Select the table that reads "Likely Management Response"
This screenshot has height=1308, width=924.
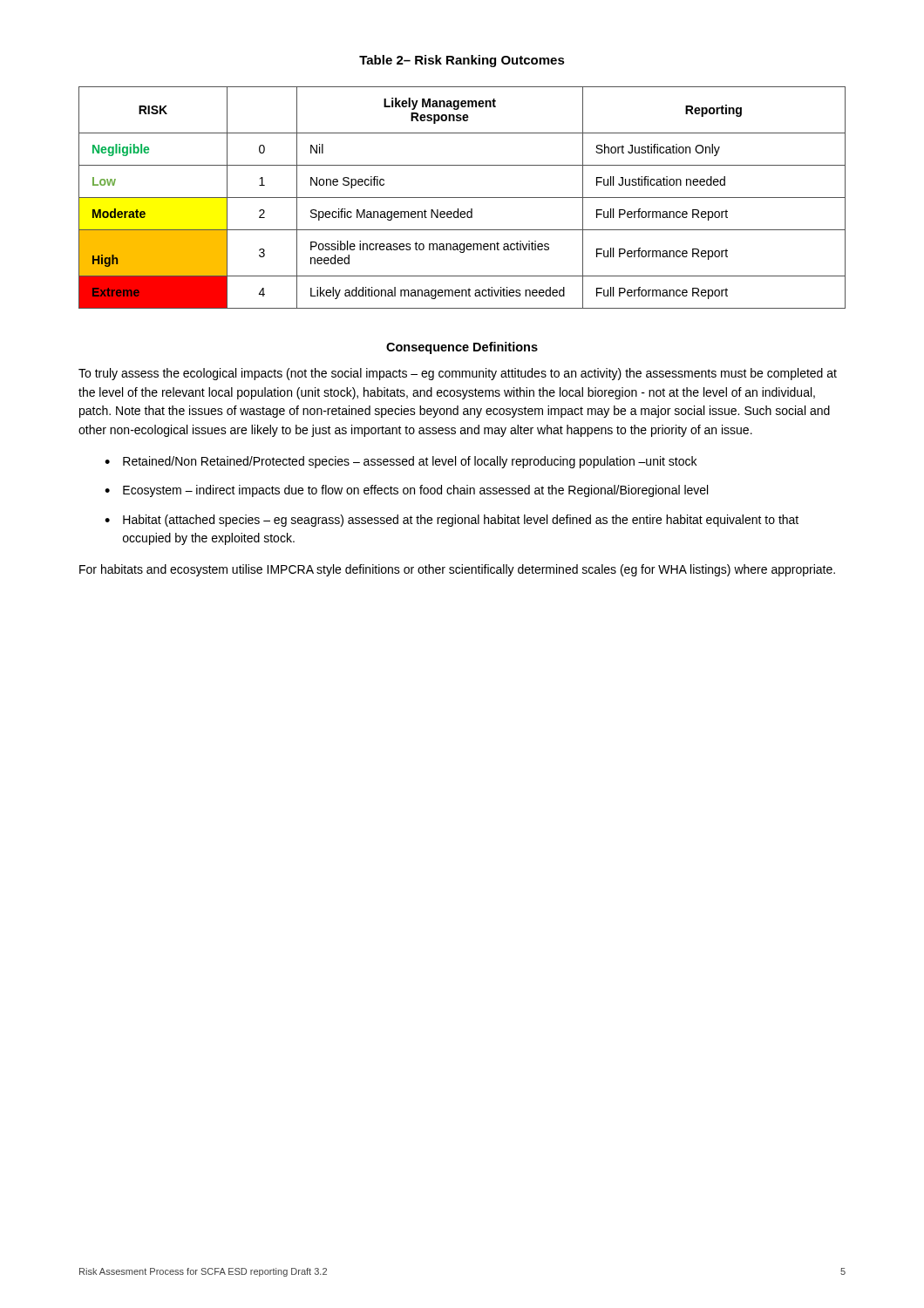click(x=462, y=198)
